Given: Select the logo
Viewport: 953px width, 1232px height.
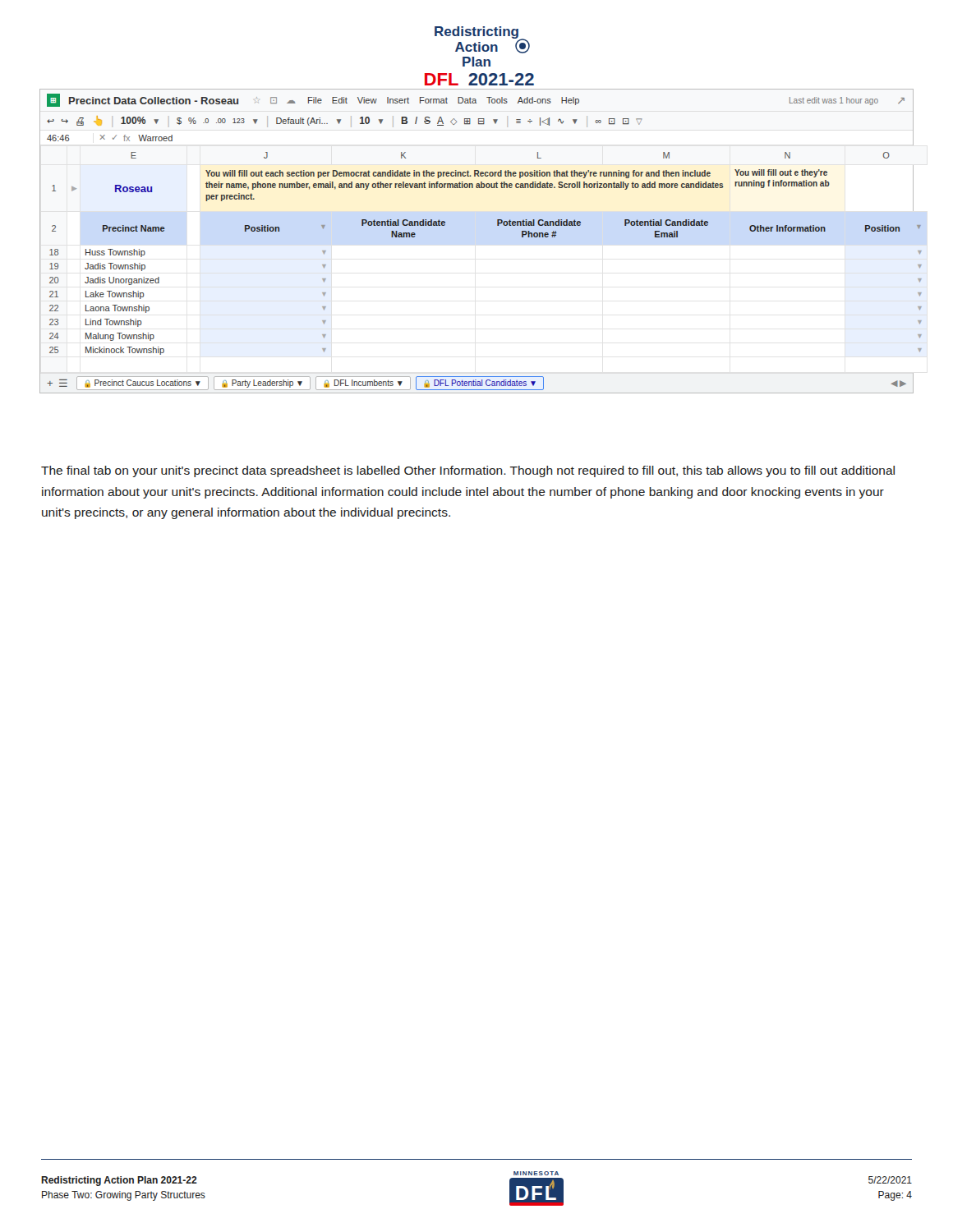Looking at the screenshot, I should 476,56.
